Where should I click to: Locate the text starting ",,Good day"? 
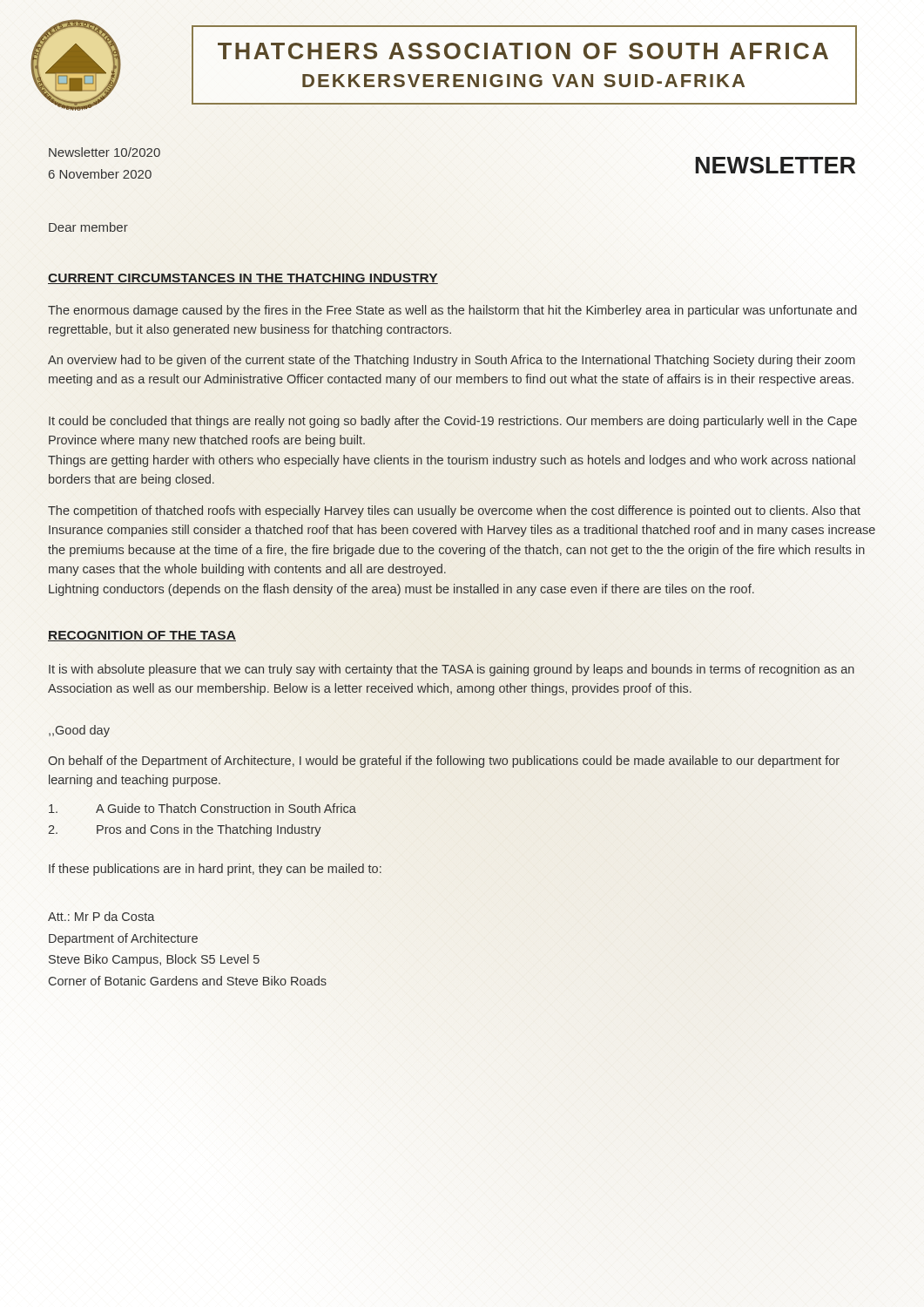[x=79, y=730]
